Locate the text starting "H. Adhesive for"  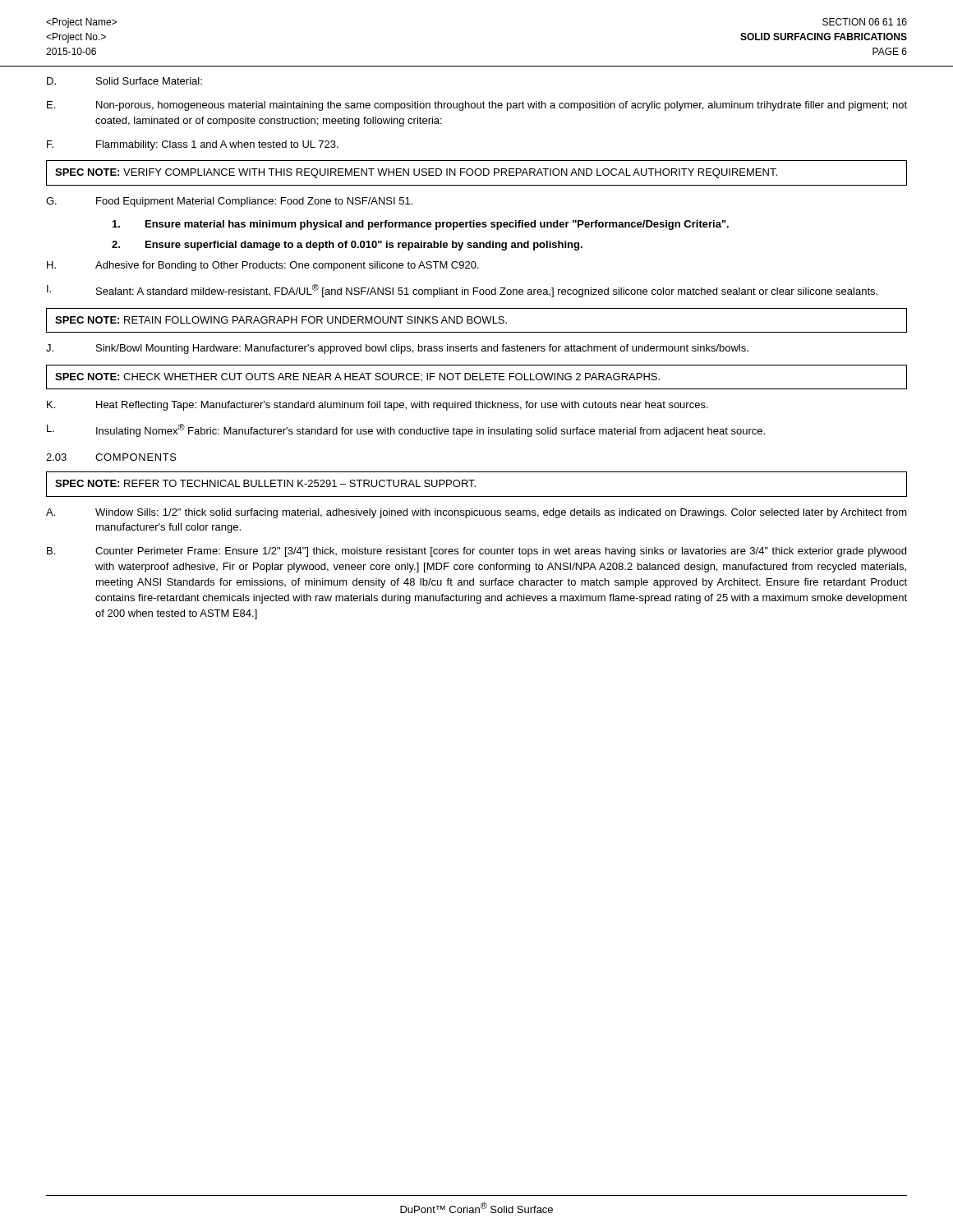click(476, 266)
